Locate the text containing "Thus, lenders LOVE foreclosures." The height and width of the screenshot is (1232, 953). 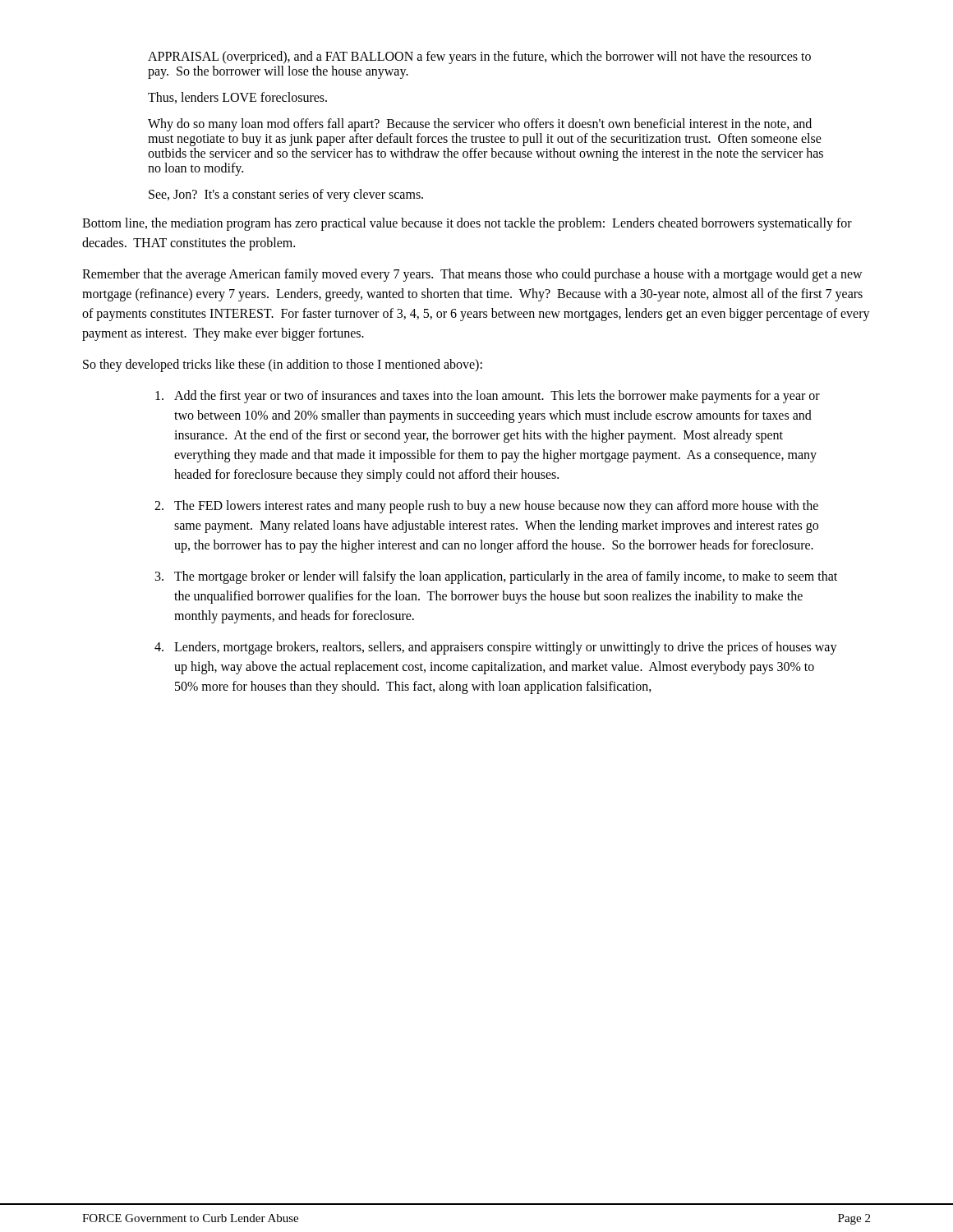pyautogui.click(x=238, y=97)
